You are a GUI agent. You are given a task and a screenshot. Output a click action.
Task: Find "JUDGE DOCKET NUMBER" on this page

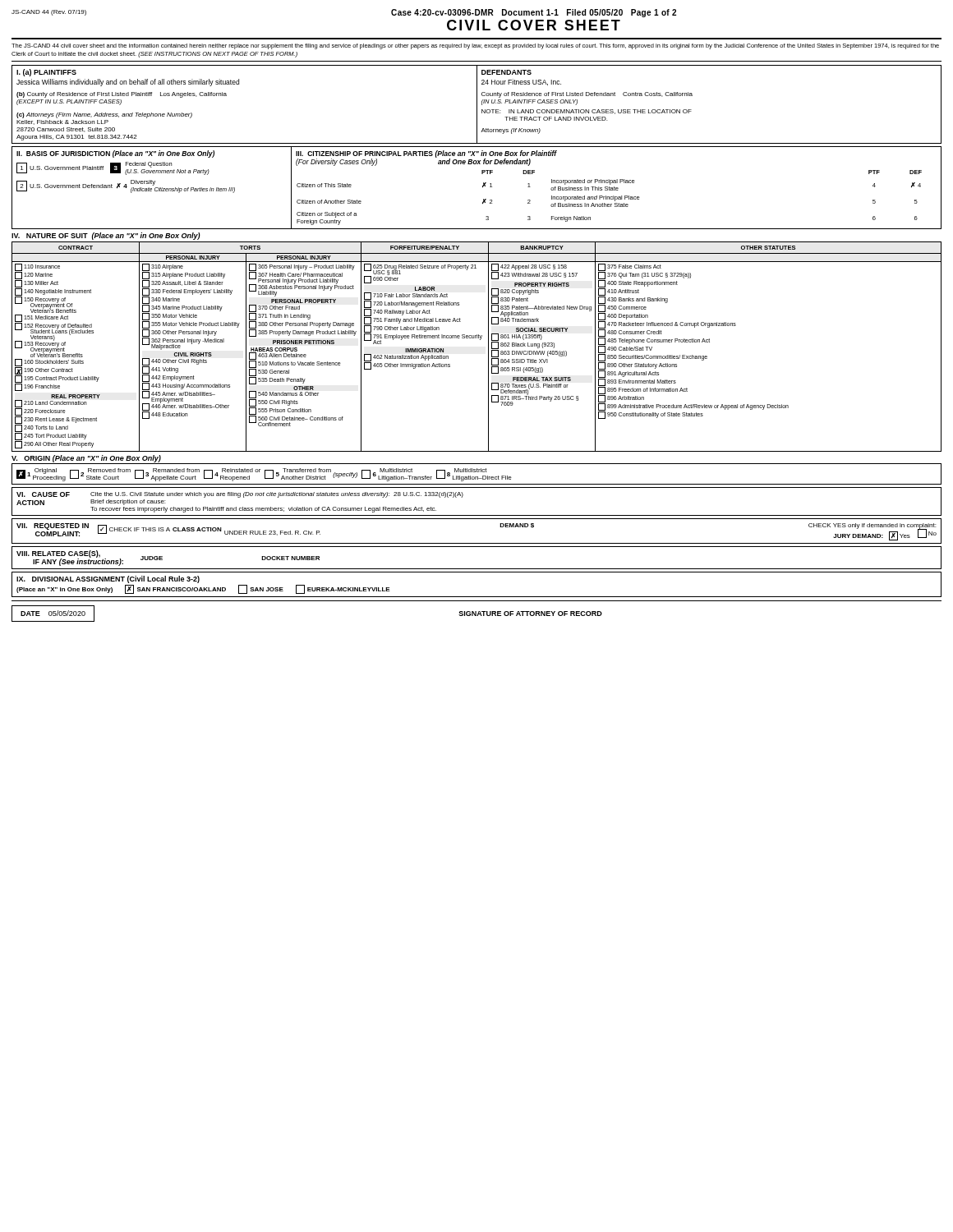pyautogui.click(x=230, y=558)
